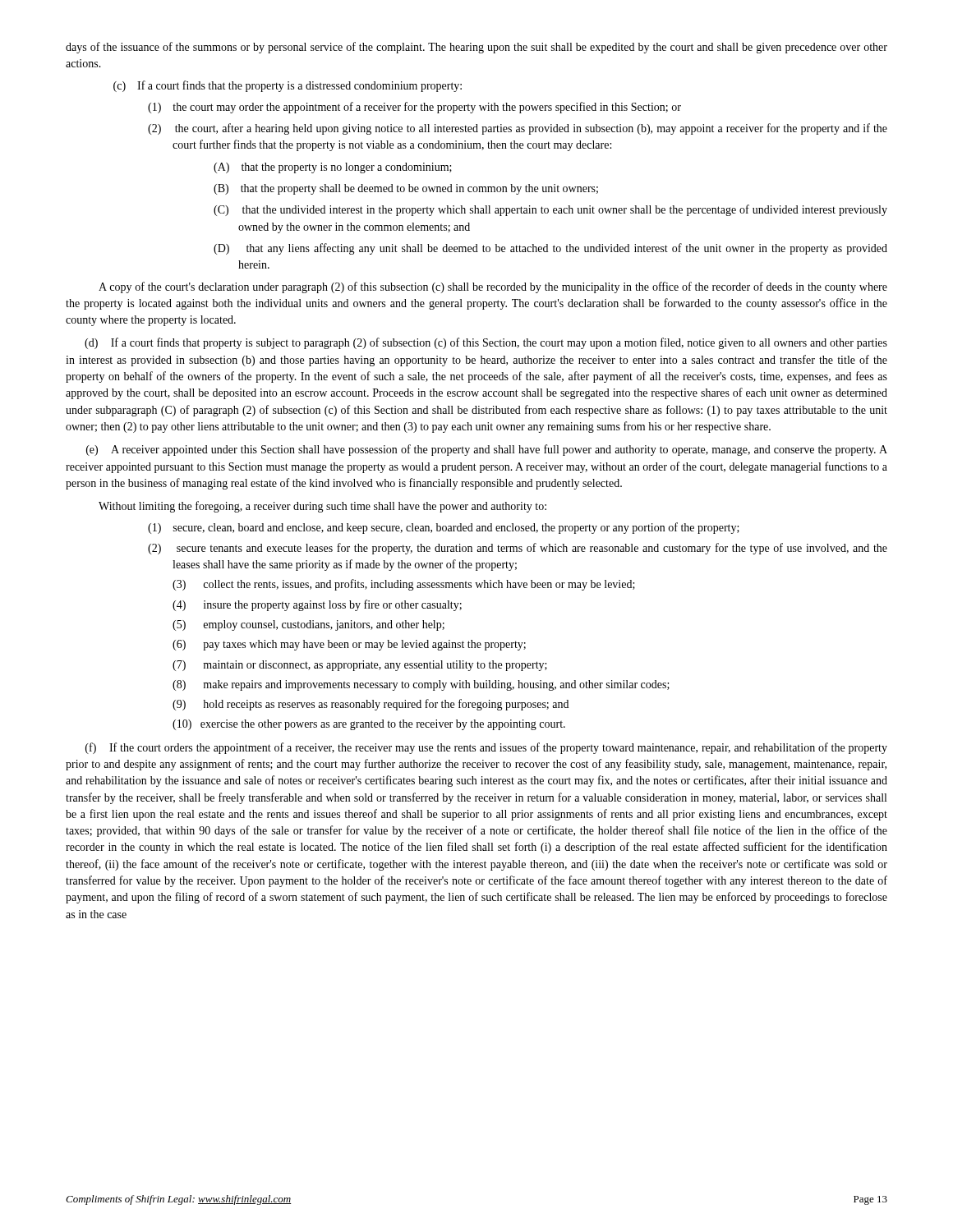This screenshot has height=1232, width=953.
Task: Locate the element starting "(4) insure the property against loss by fire"
Action: (317, 605)
